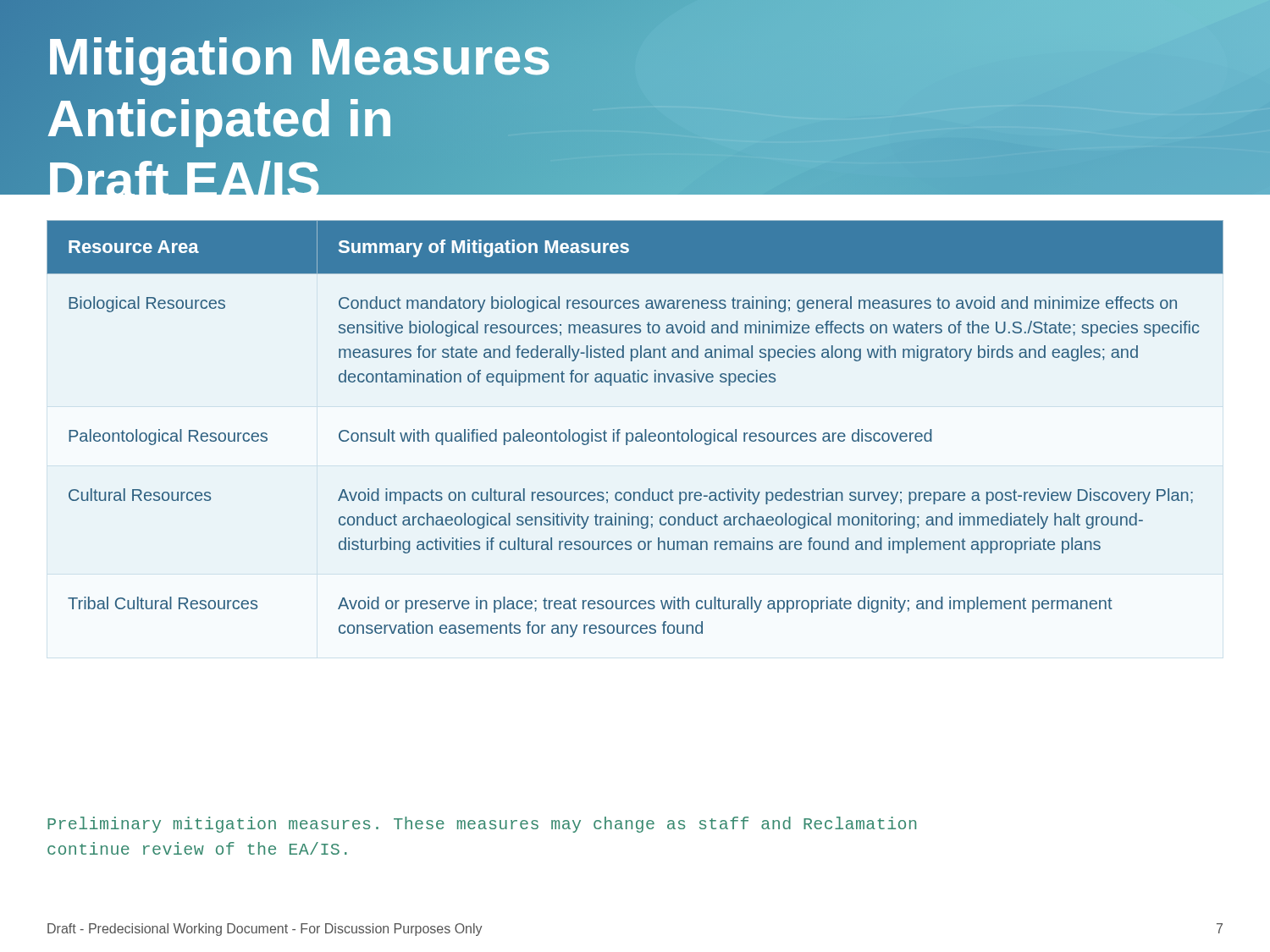This screenshot has height=952, width=1270.
Task: Select the text starting "Mitigation Measures Anticipated inDraft EA/IS"
Action: click(x=299, y=118)
